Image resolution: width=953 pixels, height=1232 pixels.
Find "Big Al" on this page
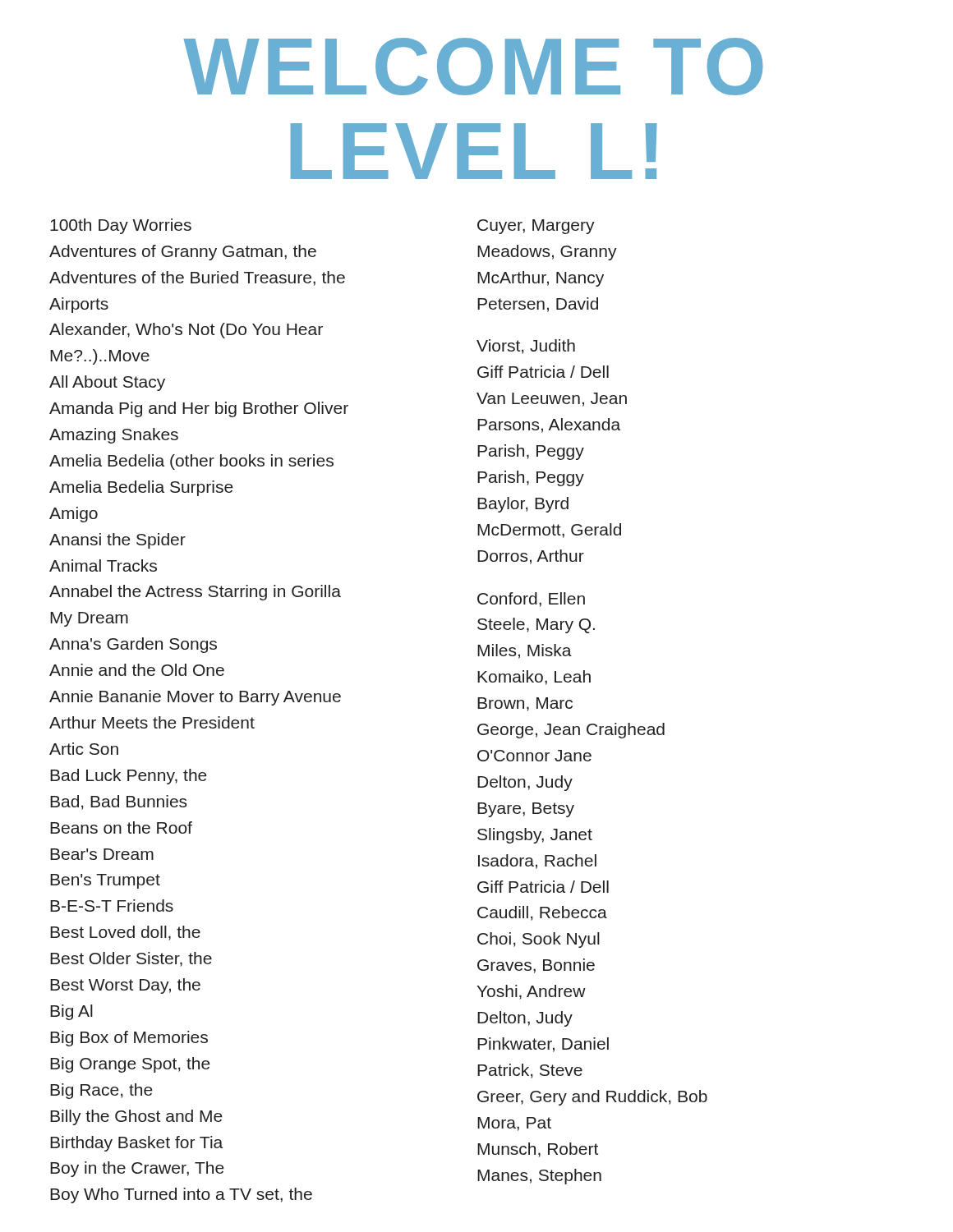tap(71, 1011)
